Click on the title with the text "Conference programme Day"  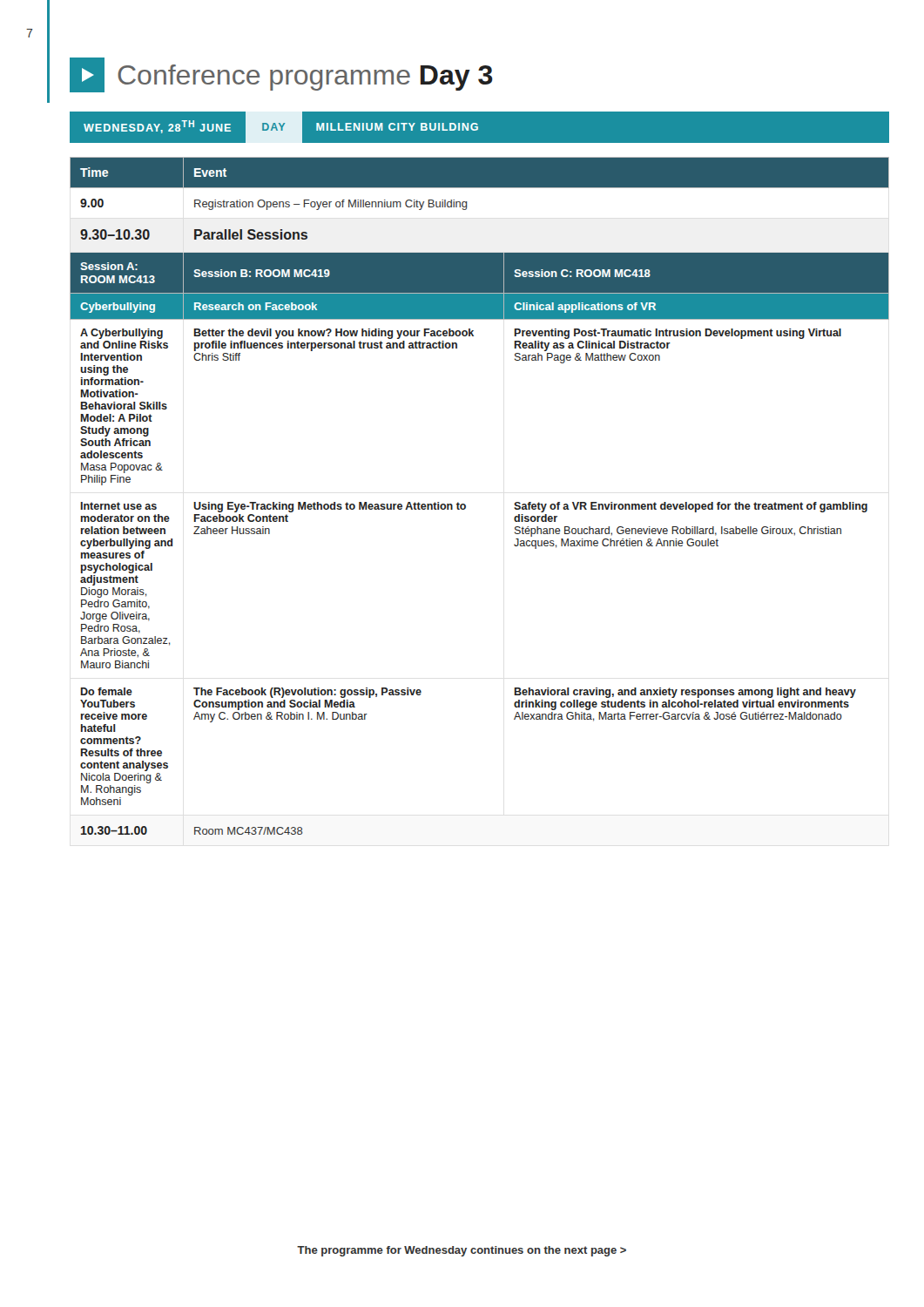(281, 75)
